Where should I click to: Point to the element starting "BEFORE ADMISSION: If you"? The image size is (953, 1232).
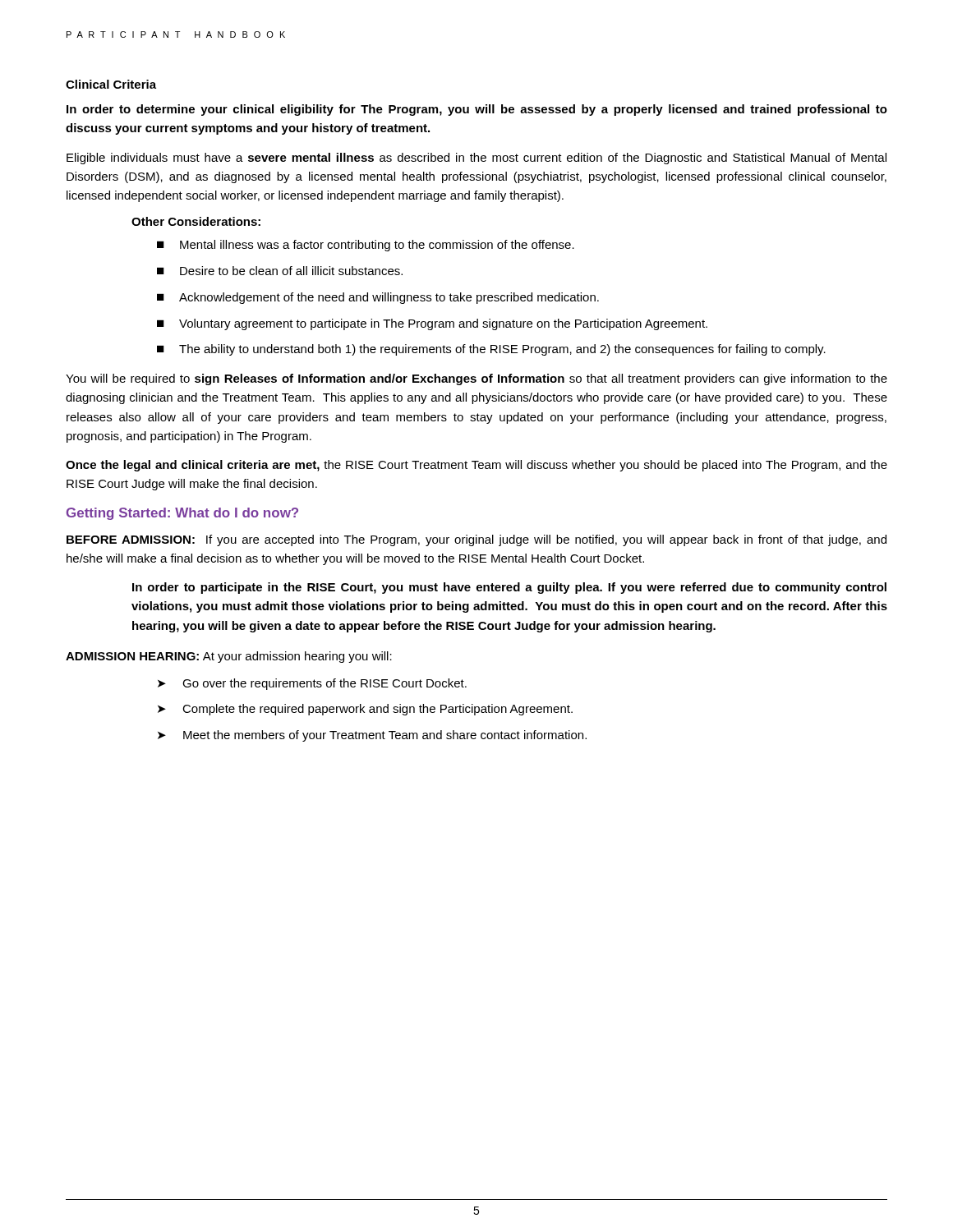[476, 549]
